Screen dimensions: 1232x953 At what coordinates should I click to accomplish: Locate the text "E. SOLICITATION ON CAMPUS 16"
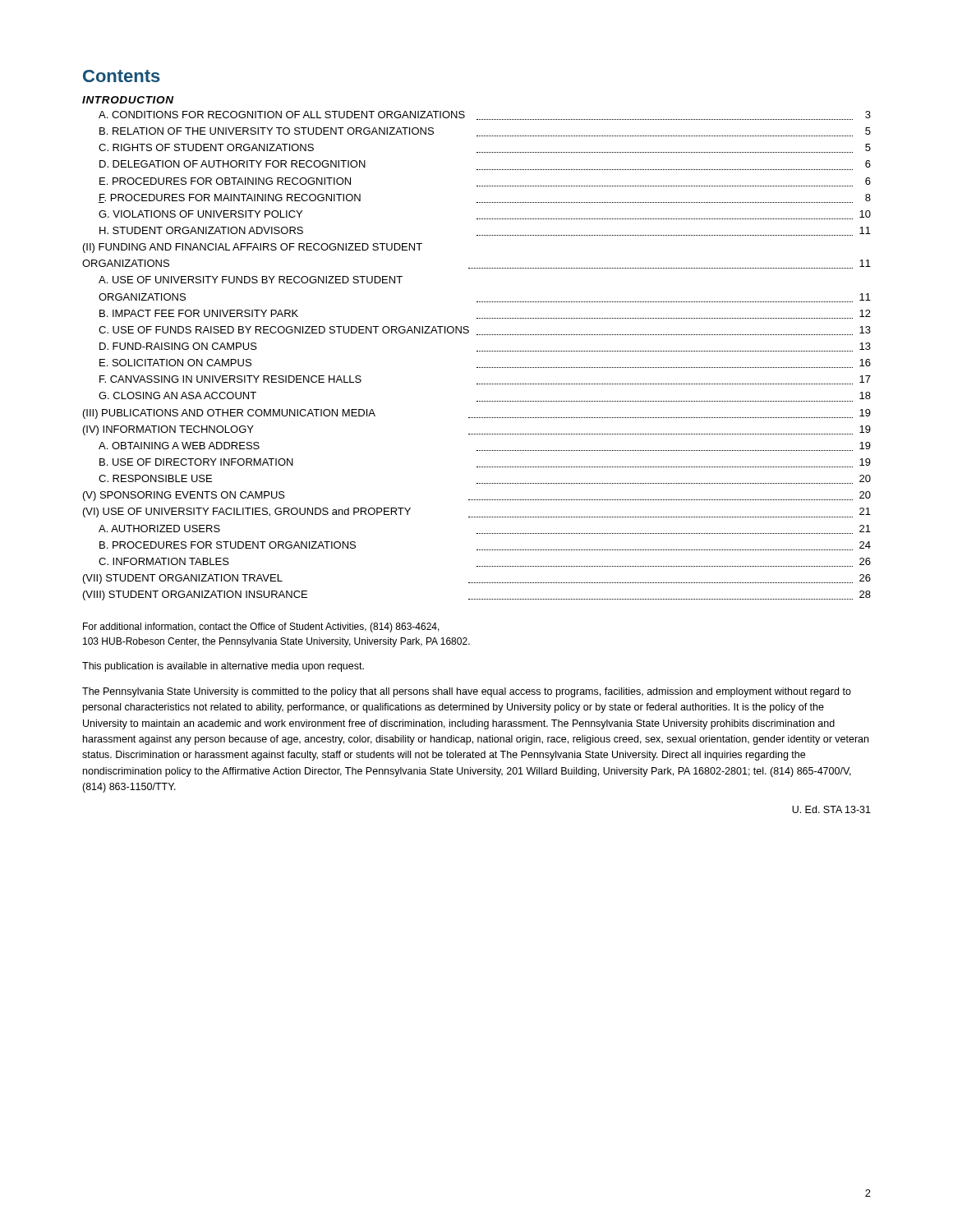(x=485, y=363)
